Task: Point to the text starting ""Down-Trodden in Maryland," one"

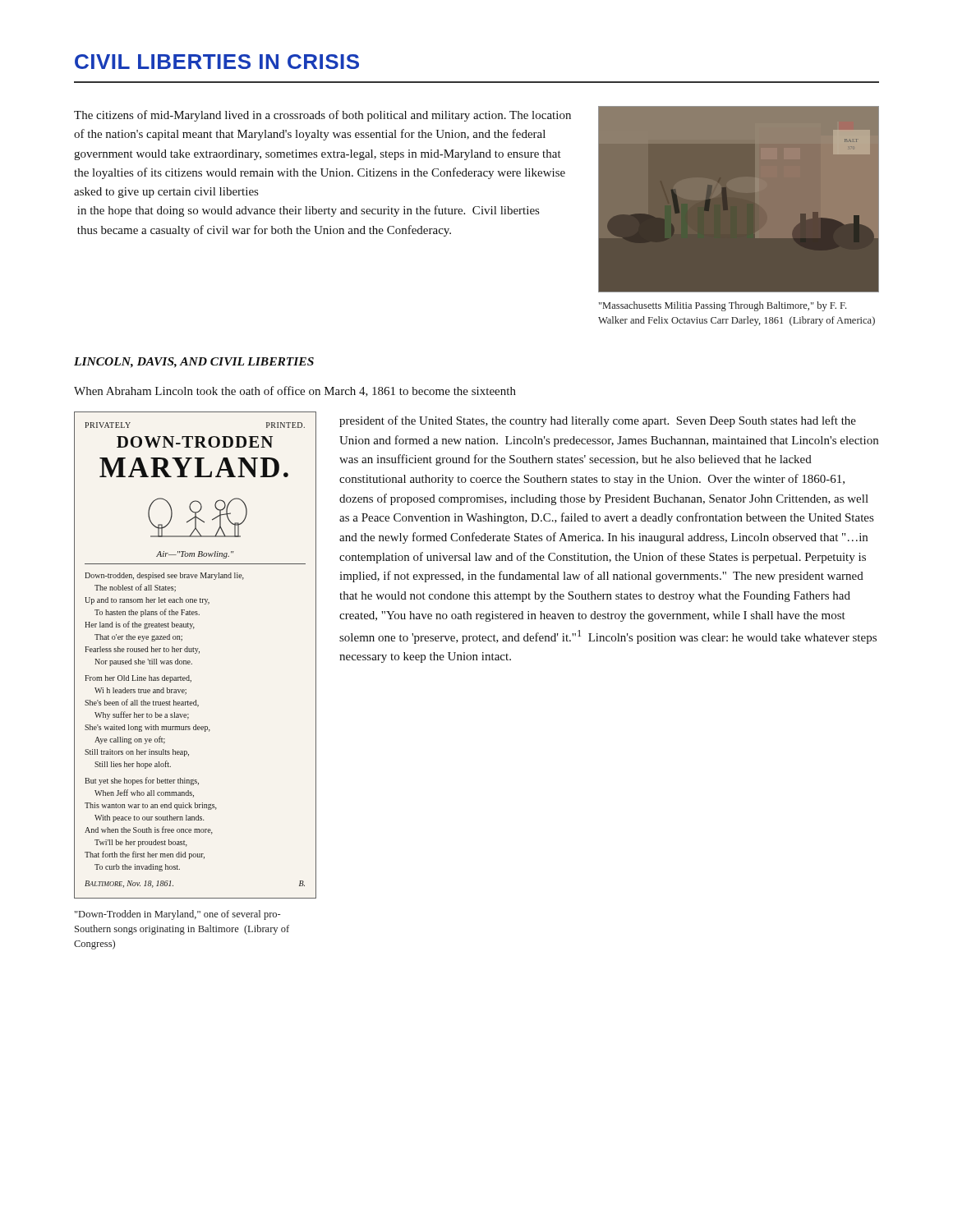Action: (182, 929)
